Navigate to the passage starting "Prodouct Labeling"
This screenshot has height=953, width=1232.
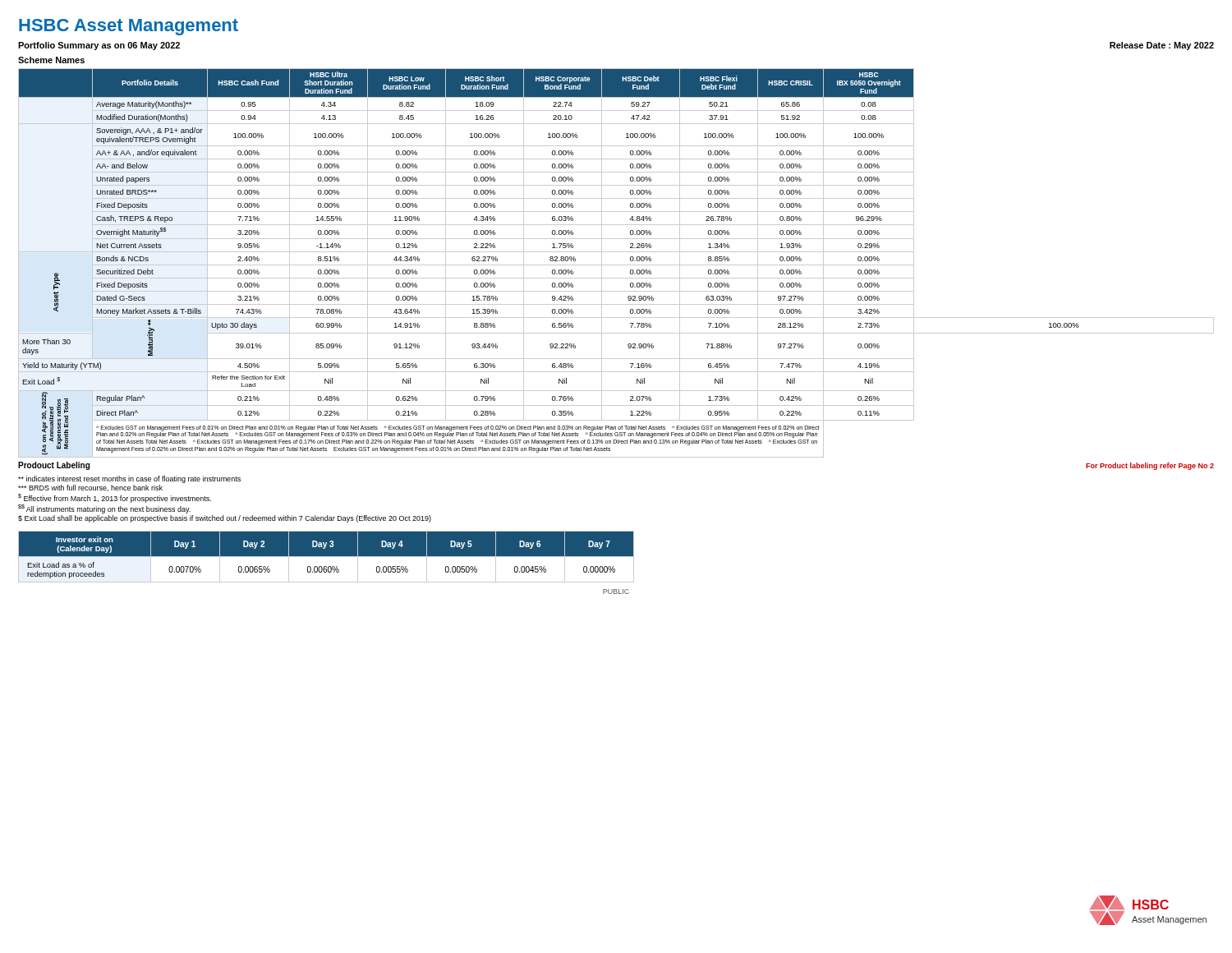54,466
